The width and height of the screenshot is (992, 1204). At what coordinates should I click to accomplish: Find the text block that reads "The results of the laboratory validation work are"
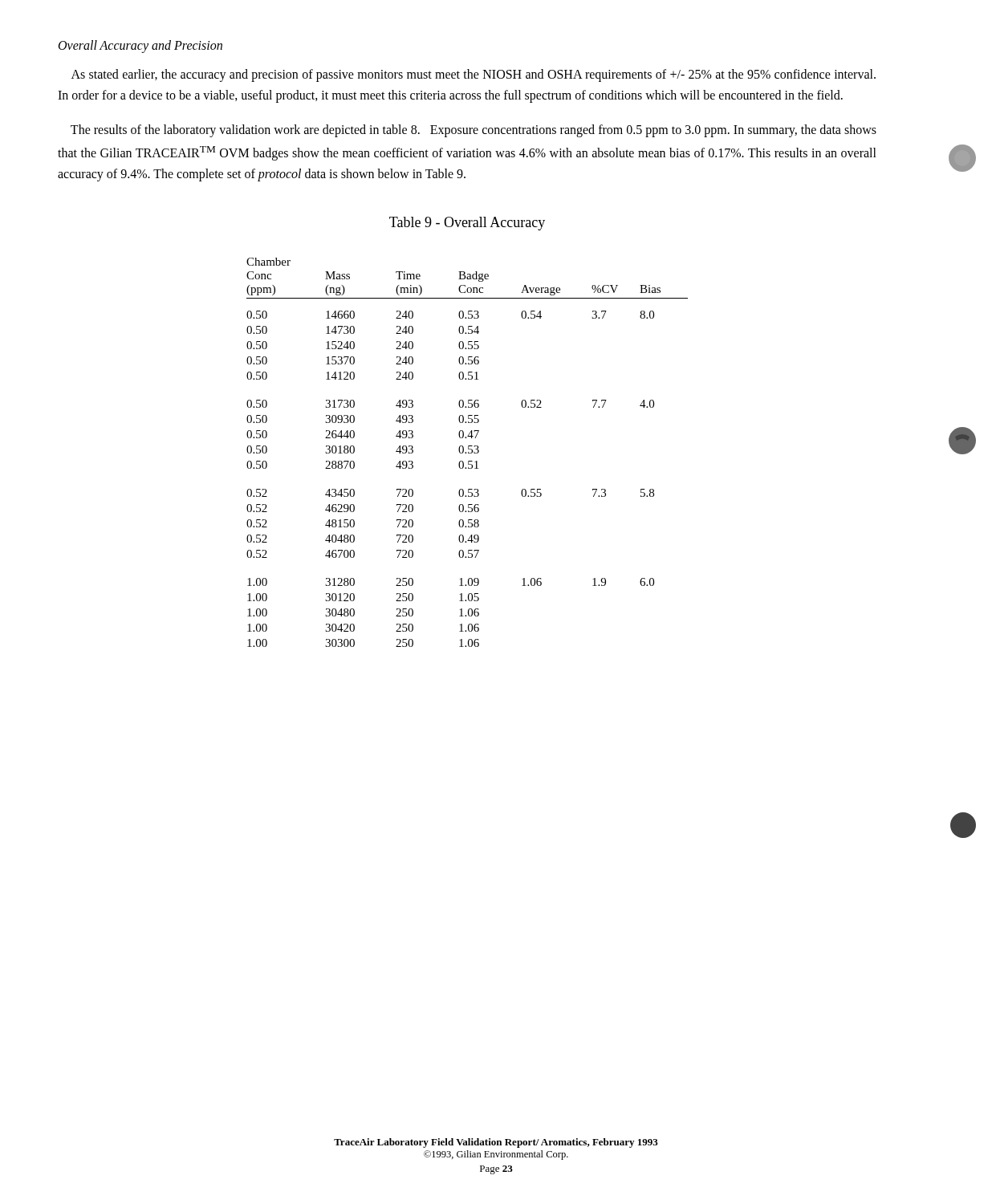(x=467, y=152)
